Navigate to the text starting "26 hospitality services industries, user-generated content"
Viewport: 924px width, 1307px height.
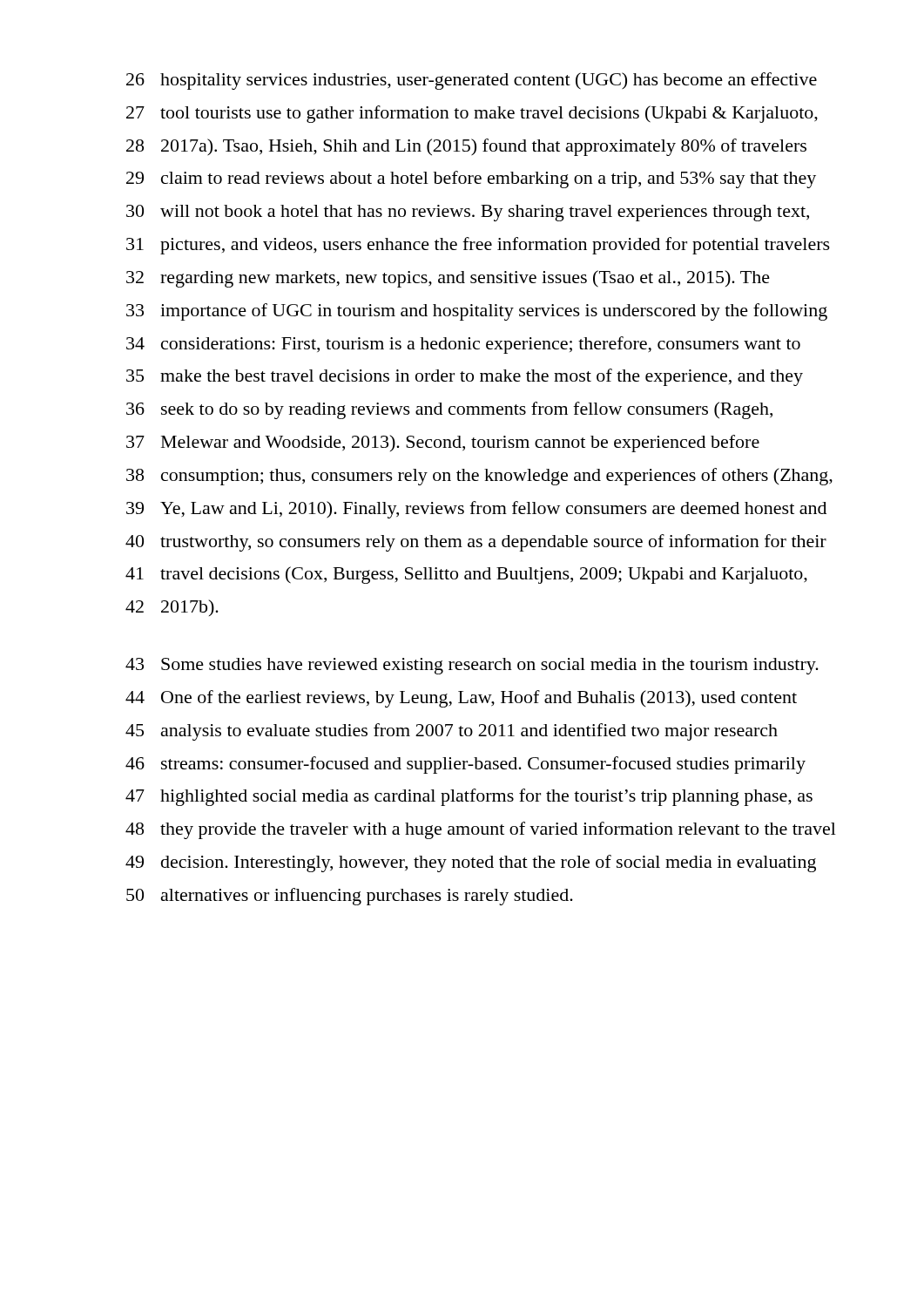pos(475,343)
